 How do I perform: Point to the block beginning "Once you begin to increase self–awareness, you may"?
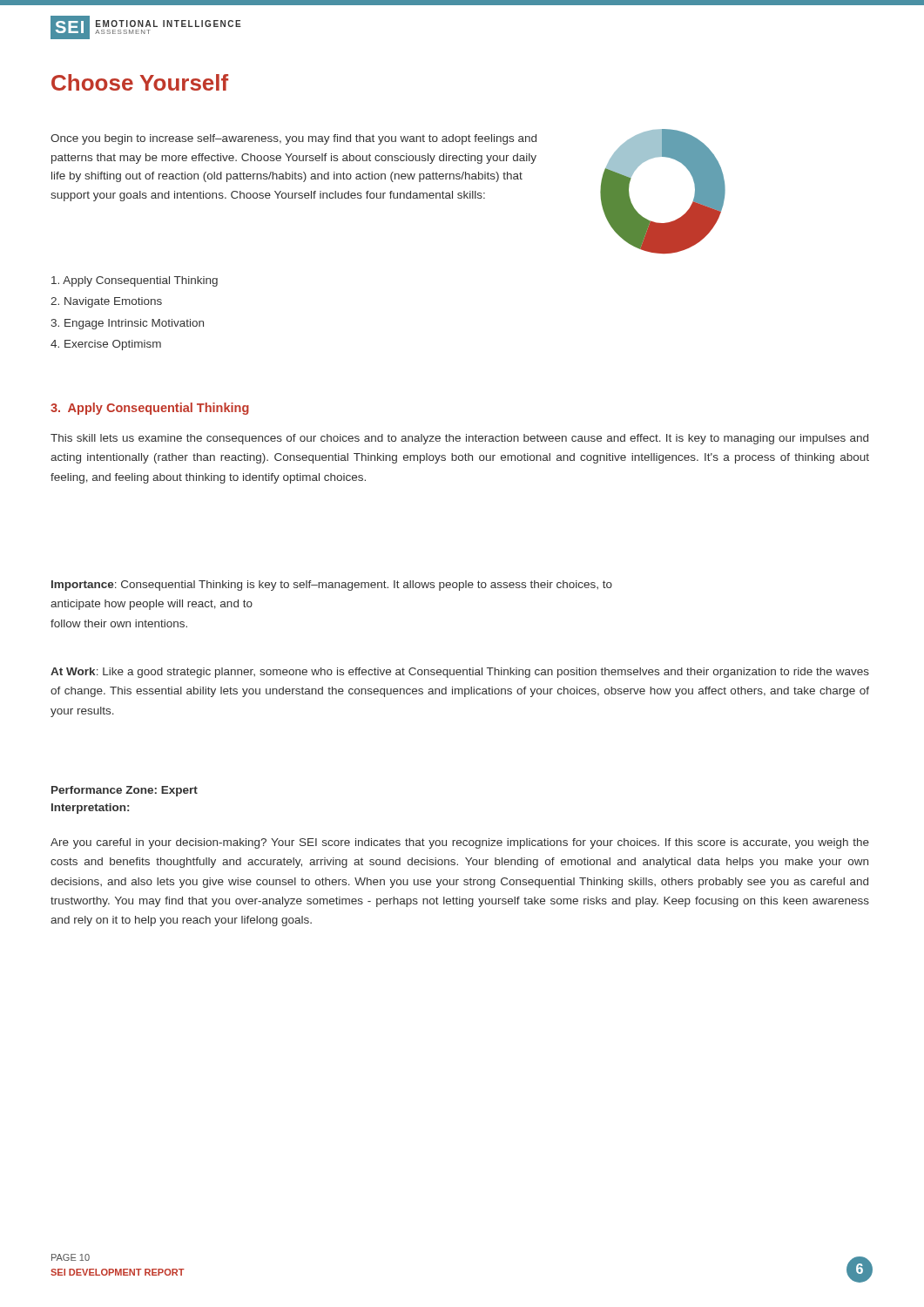(x=294, y=166)
